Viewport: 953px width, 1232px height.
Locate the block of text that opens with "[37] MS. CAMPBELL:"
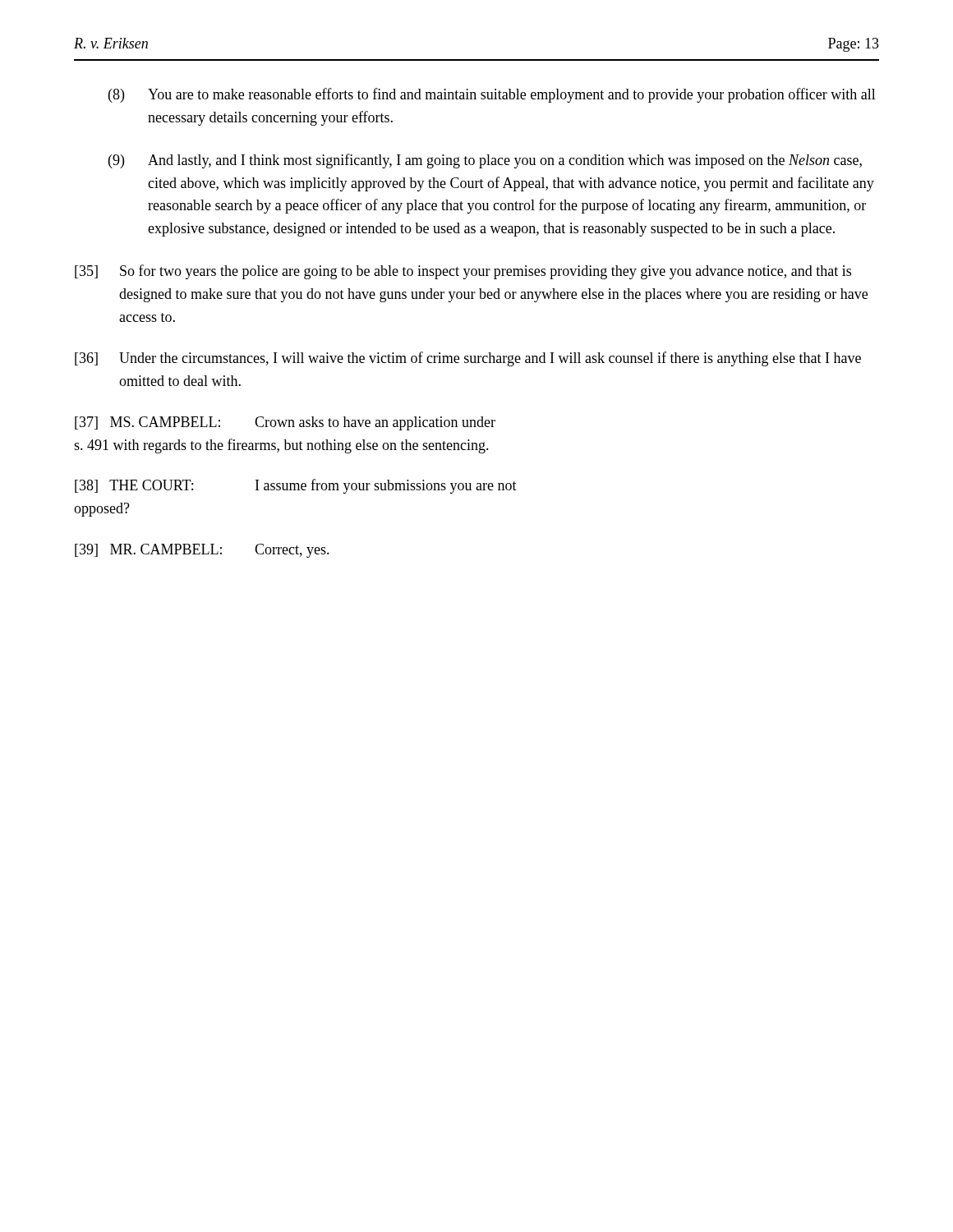point(476,434)
